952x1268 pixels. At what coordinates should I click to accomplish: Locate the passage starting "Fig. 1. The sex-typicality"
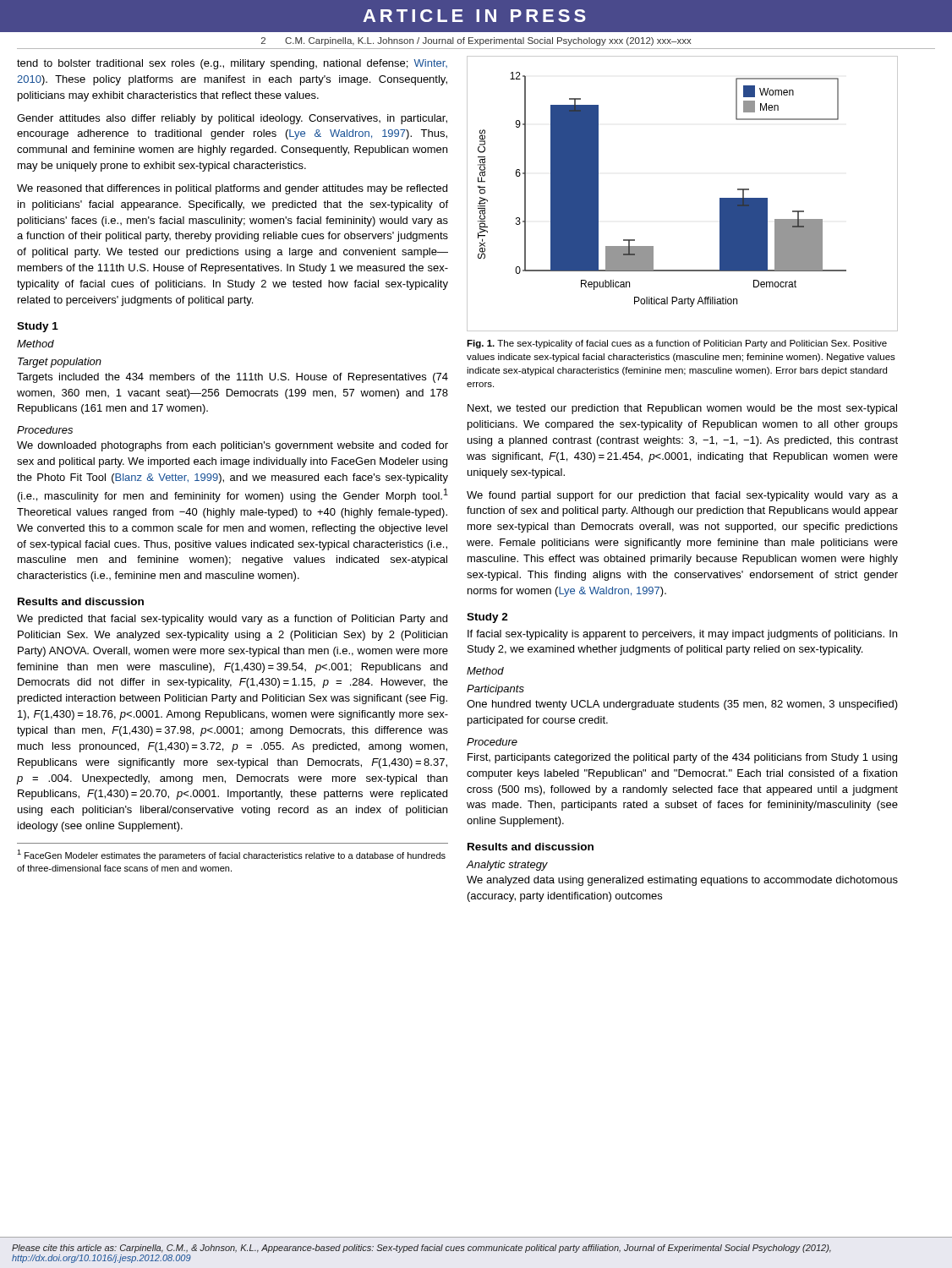681,364
